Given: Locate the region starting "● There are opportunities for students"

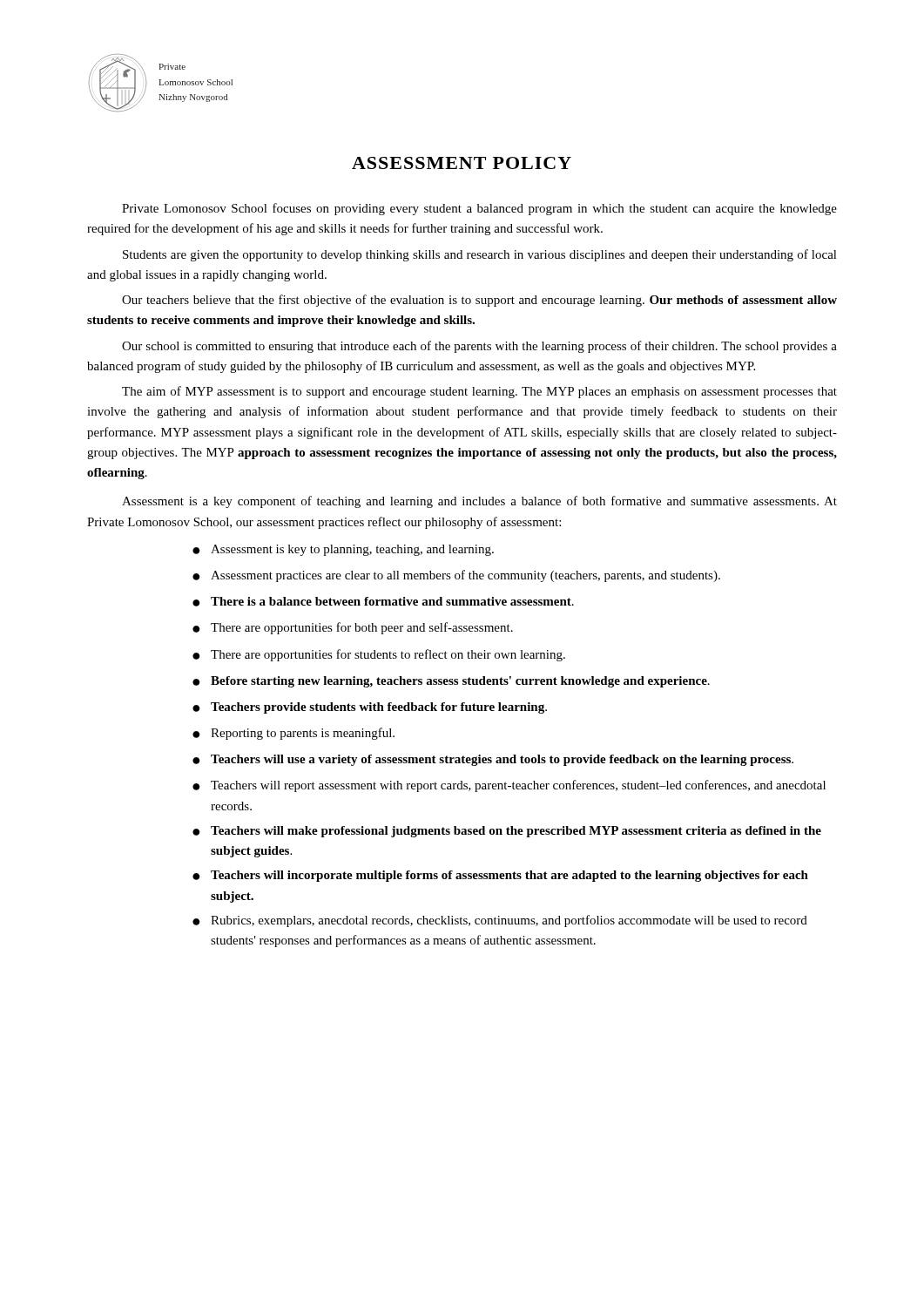Looking at the screenshot, I should pyautogui.click(x=514, y=655).
